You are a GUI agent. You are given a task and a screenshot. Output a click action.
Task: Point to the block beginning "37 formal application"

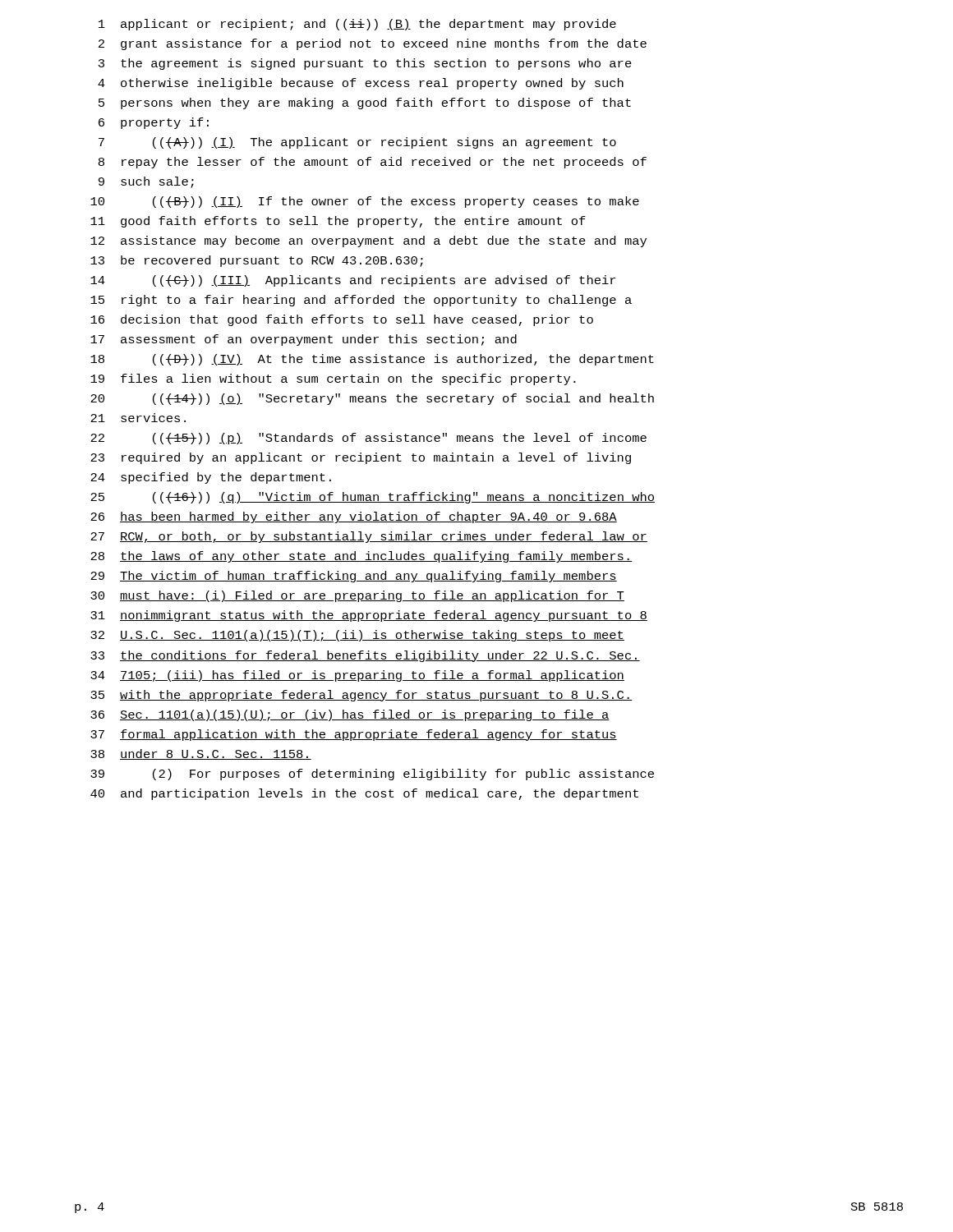click(489, 735)
